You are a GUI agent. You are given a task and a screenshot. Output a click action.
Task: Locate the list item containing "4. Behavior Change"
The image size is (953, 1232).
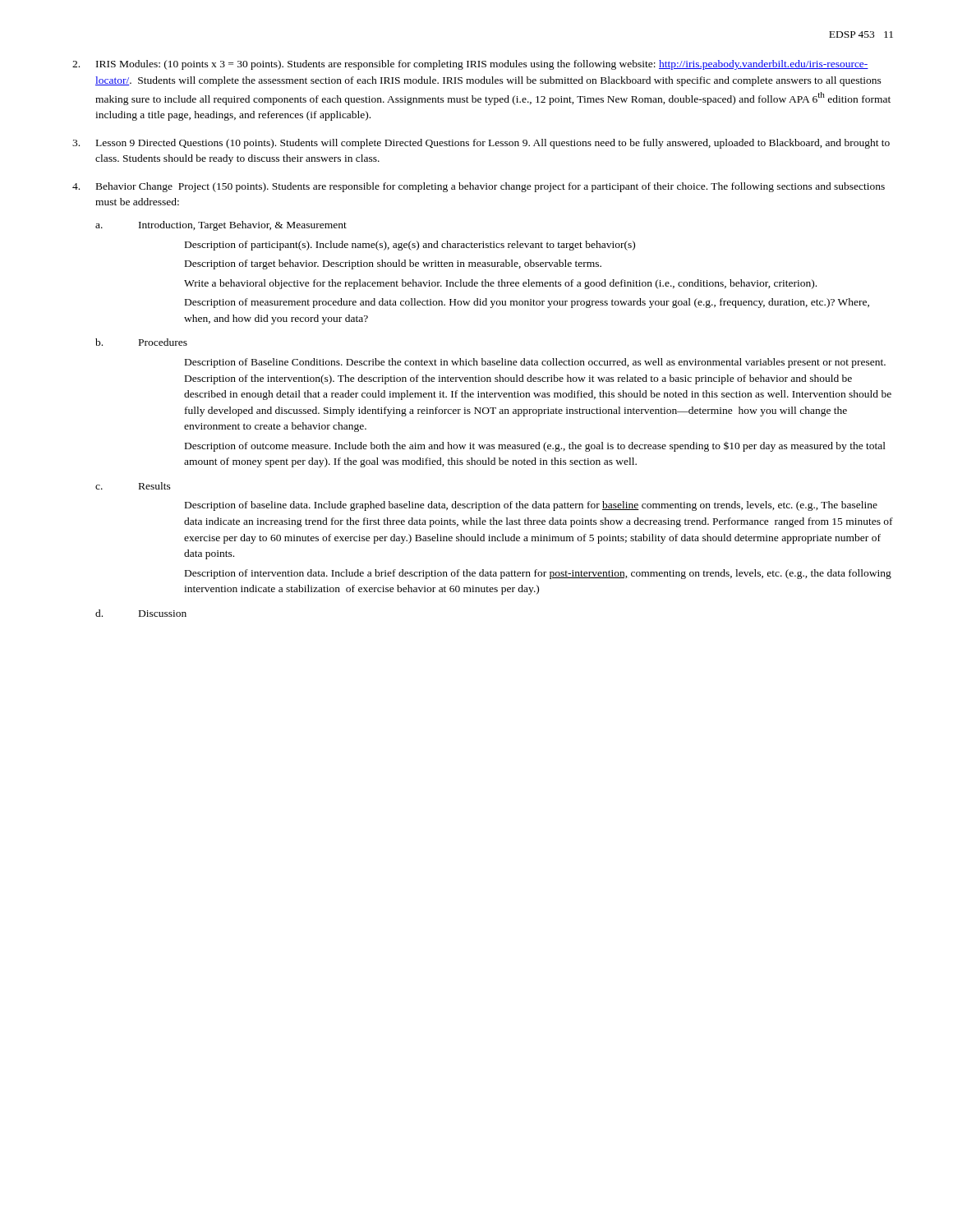coord(483,402)
